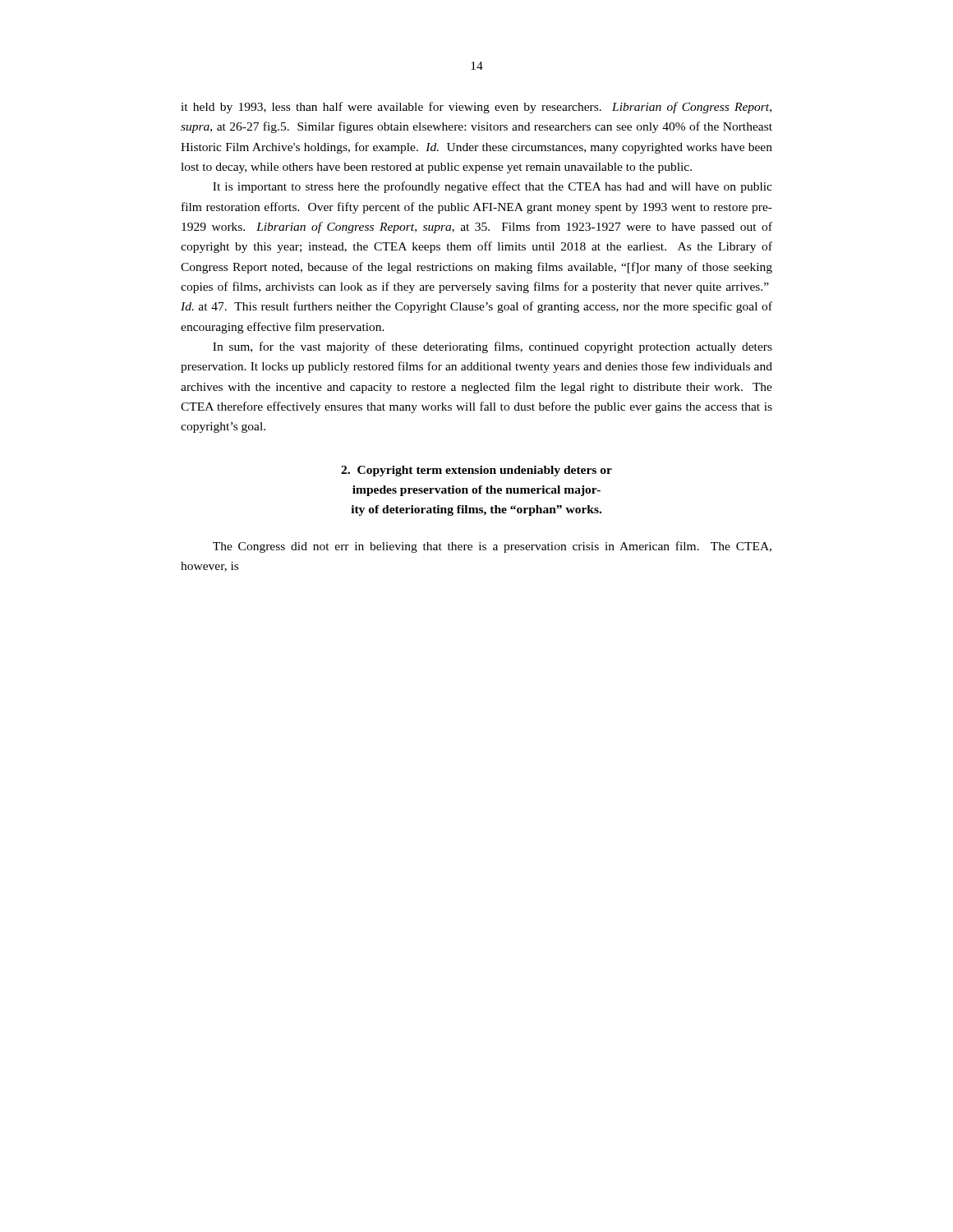Viewport: 953px width, 1232px height.
Task: Click the section header that begins "2. Copyright term extension undeniably deters orimpedes preservation"
Action: click(476, 489)
